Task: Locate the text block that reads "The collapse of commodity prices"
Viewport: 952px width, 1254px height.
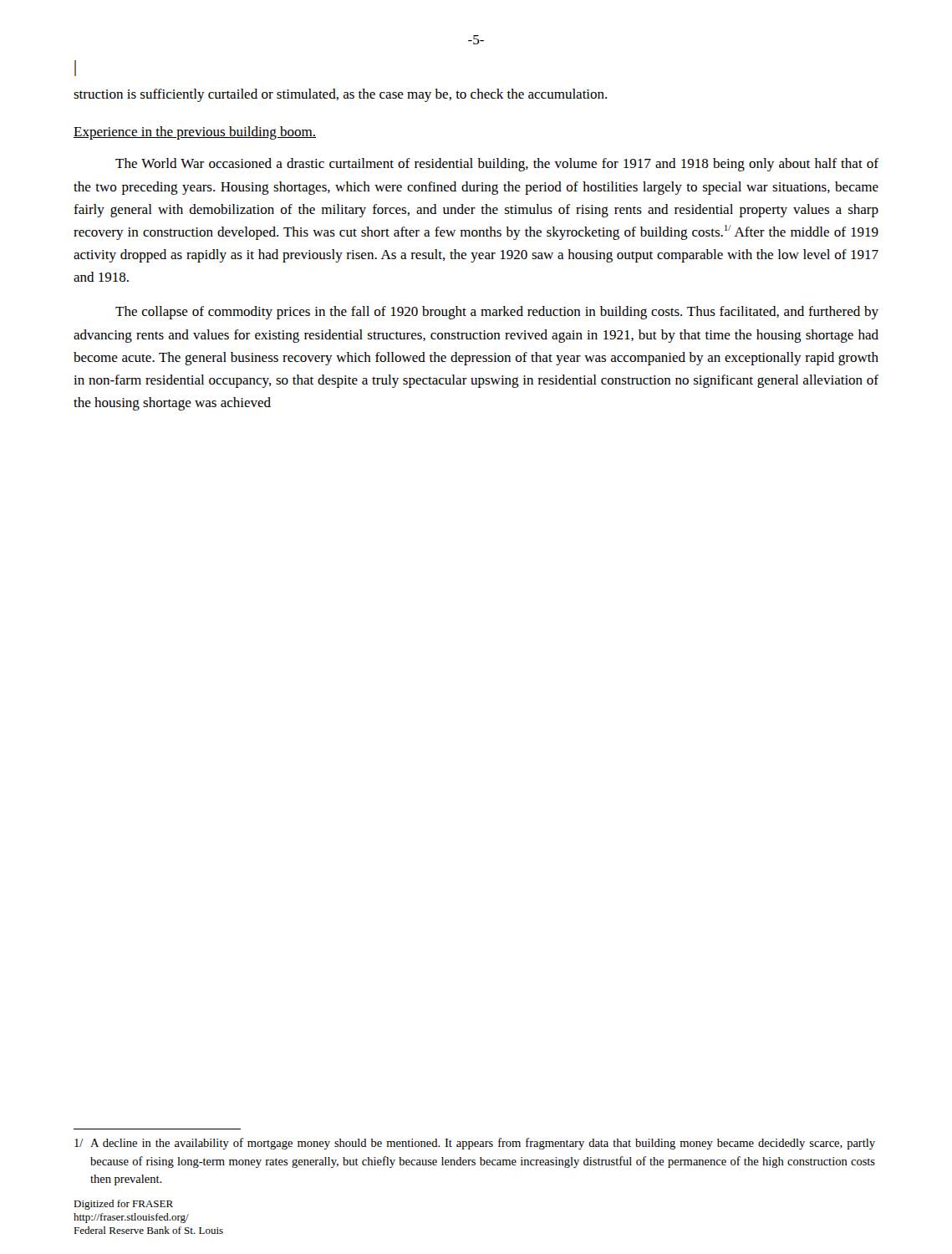Action: click(x=476, y=357)
